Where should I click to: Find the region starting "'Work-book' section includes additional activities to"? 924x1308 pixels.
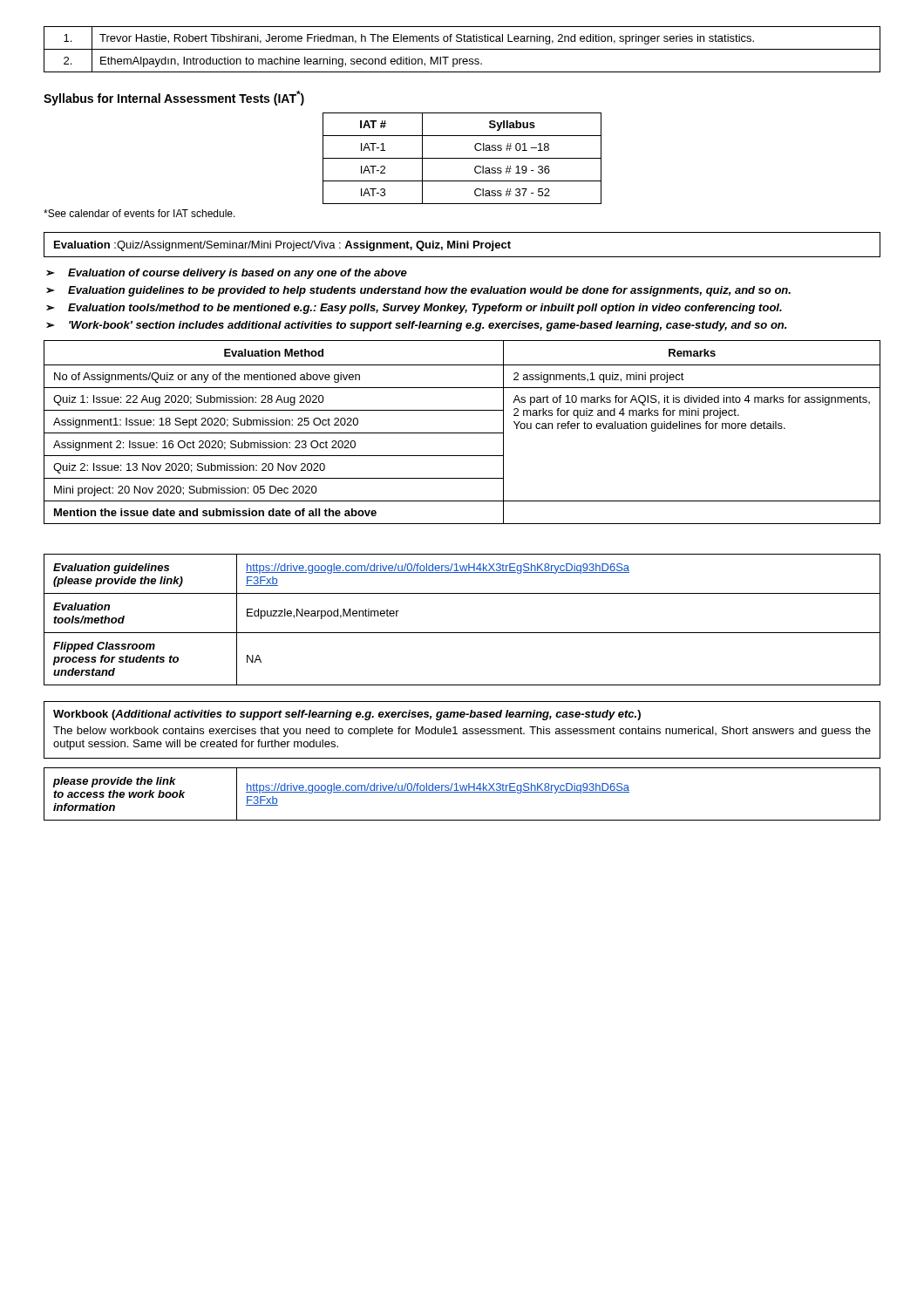coord(428,325)
